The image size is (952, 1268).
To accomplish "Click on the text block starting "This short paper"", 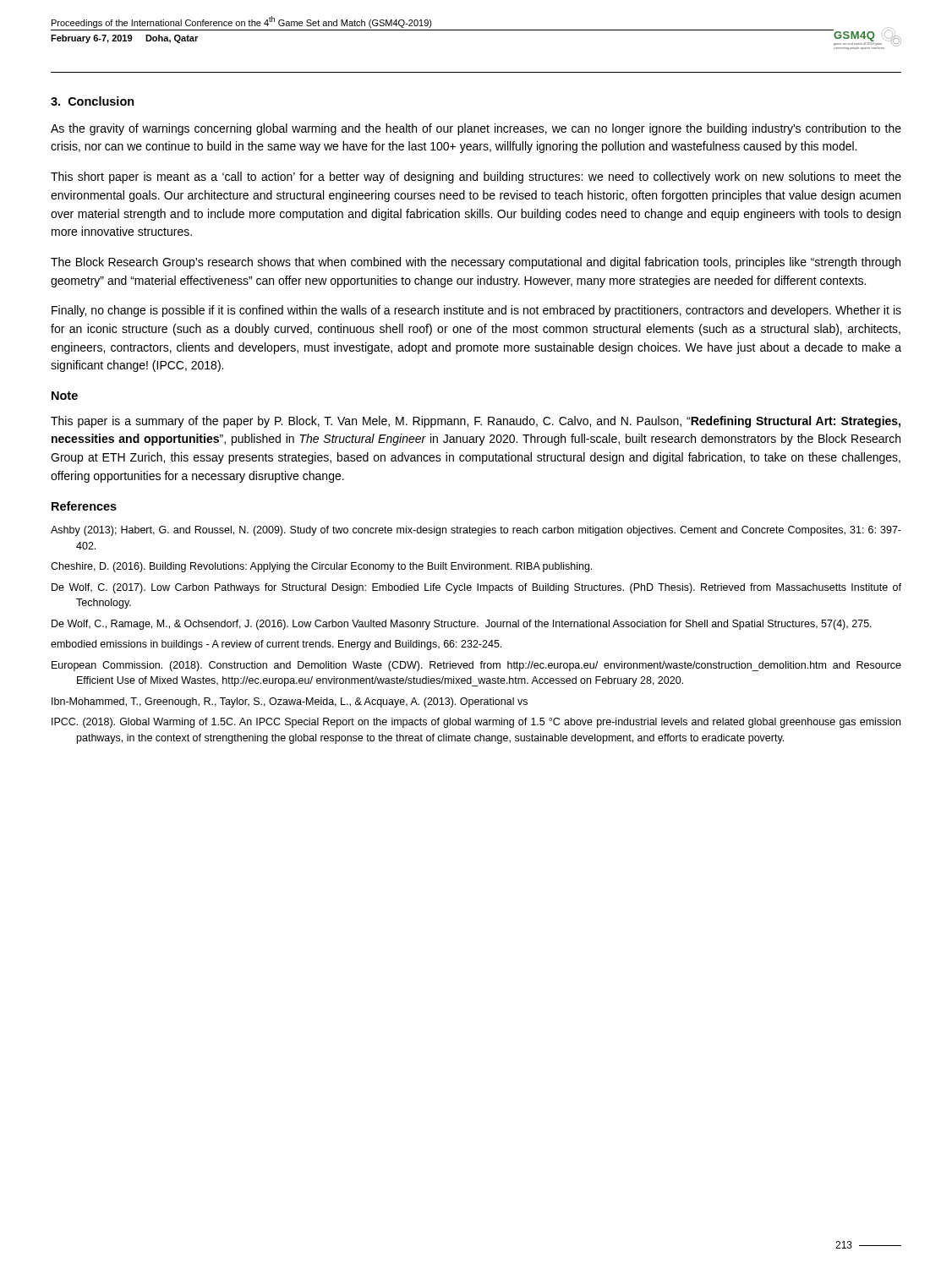I will point(476,204).
